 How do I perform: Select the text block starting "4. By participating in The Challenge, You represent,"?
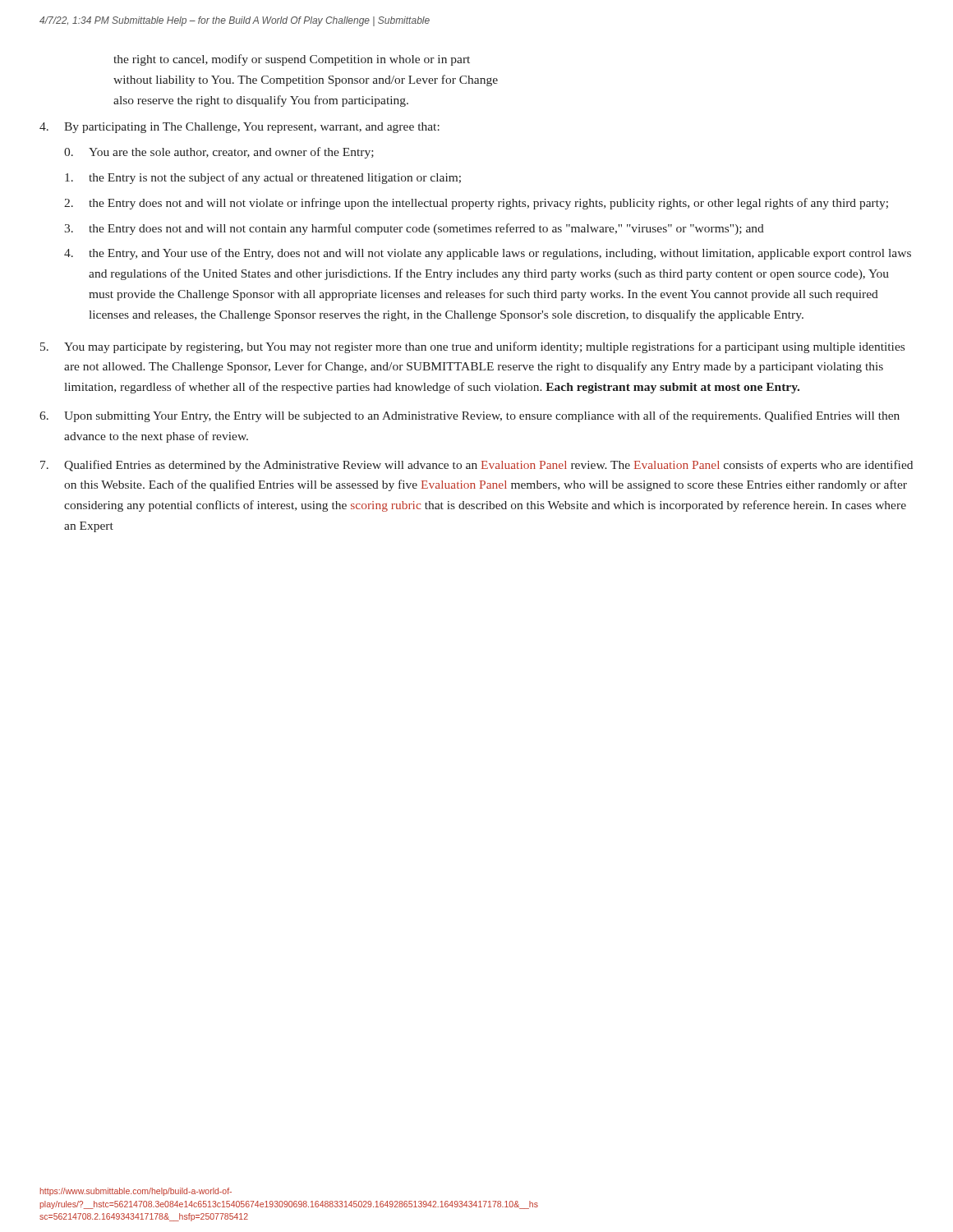(476, 223)
